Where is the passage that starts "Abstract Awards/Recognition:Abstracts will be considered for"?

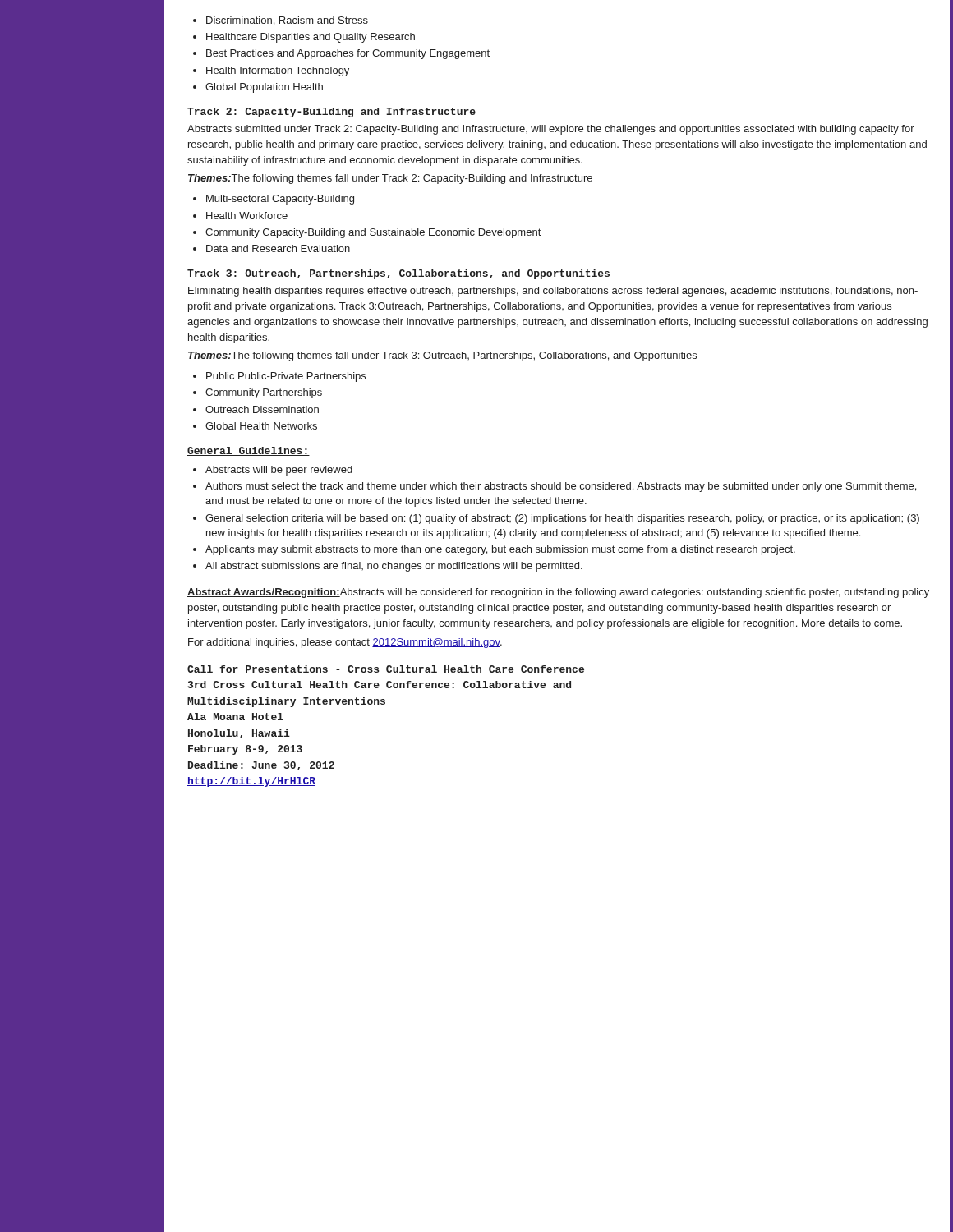tap(559, 618)
